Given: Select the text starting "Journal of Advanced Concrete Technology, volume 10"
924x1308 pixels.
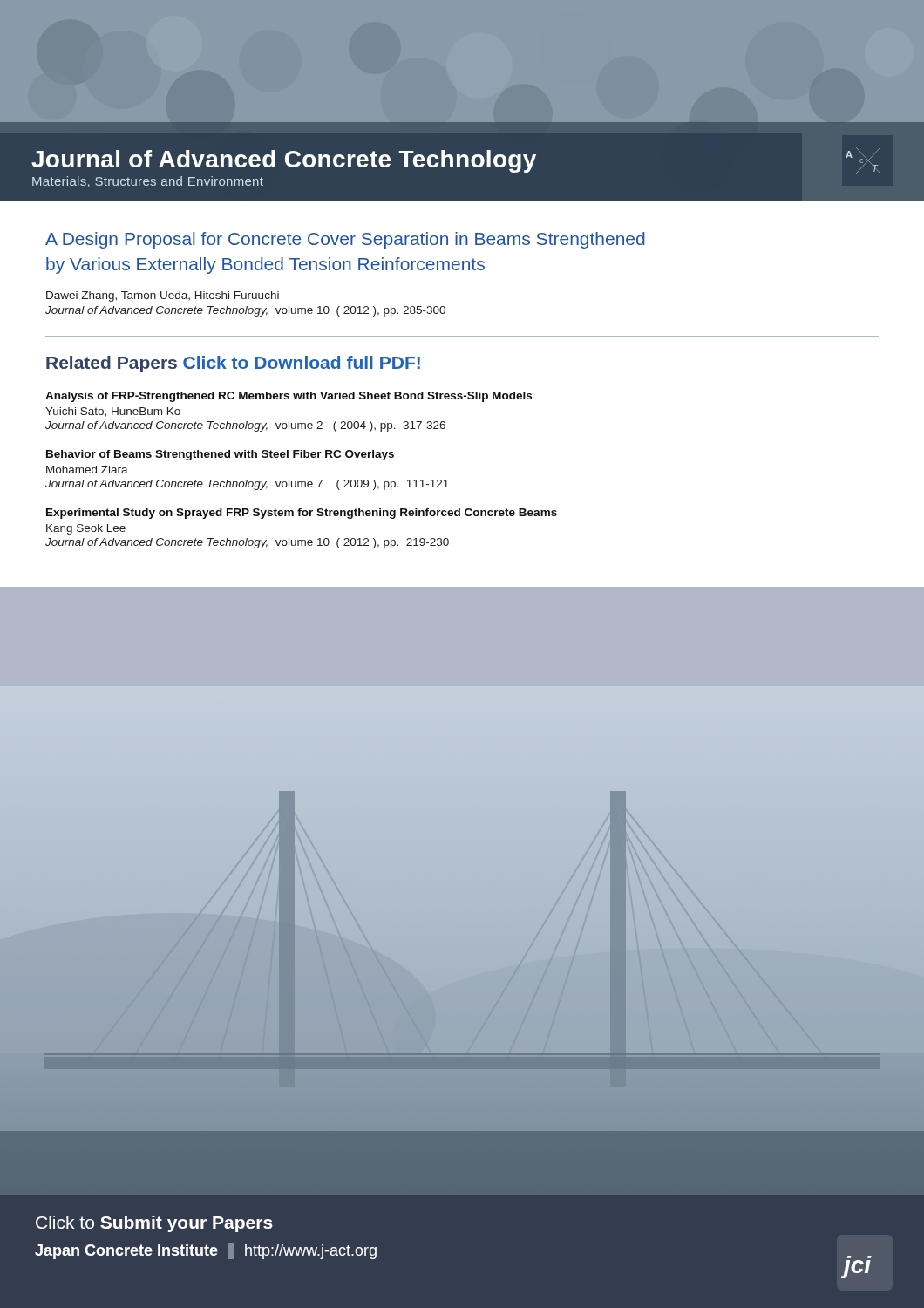Looking at the screenshot, I should (x=246, y=310).
